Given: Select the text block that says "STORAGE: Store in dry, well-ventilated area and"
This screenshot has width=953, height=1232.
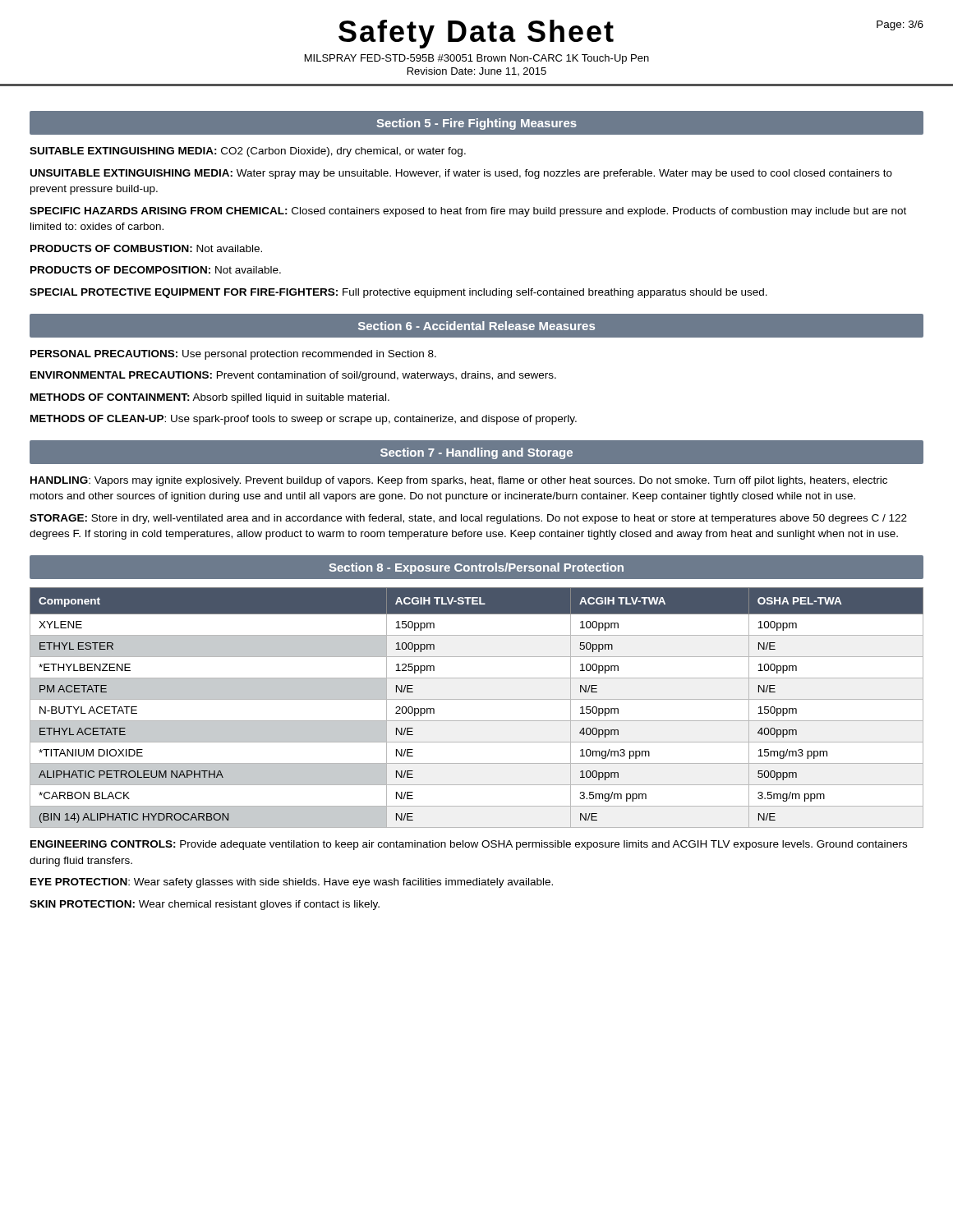Looking at the screenshot, I should point(468,526).
